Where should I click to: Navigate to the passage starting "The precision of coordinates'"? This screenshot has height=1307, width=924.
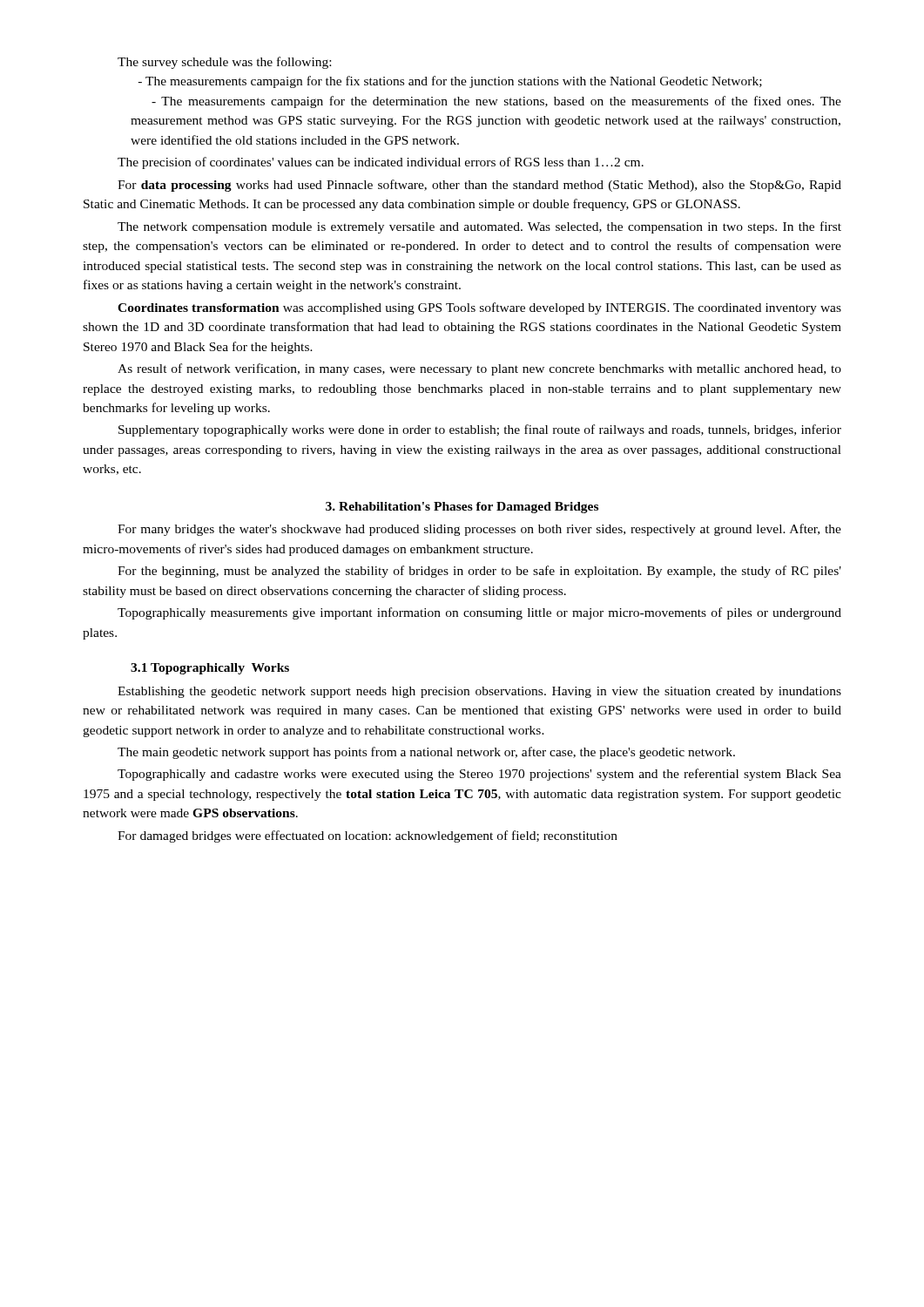click(462, 163)
